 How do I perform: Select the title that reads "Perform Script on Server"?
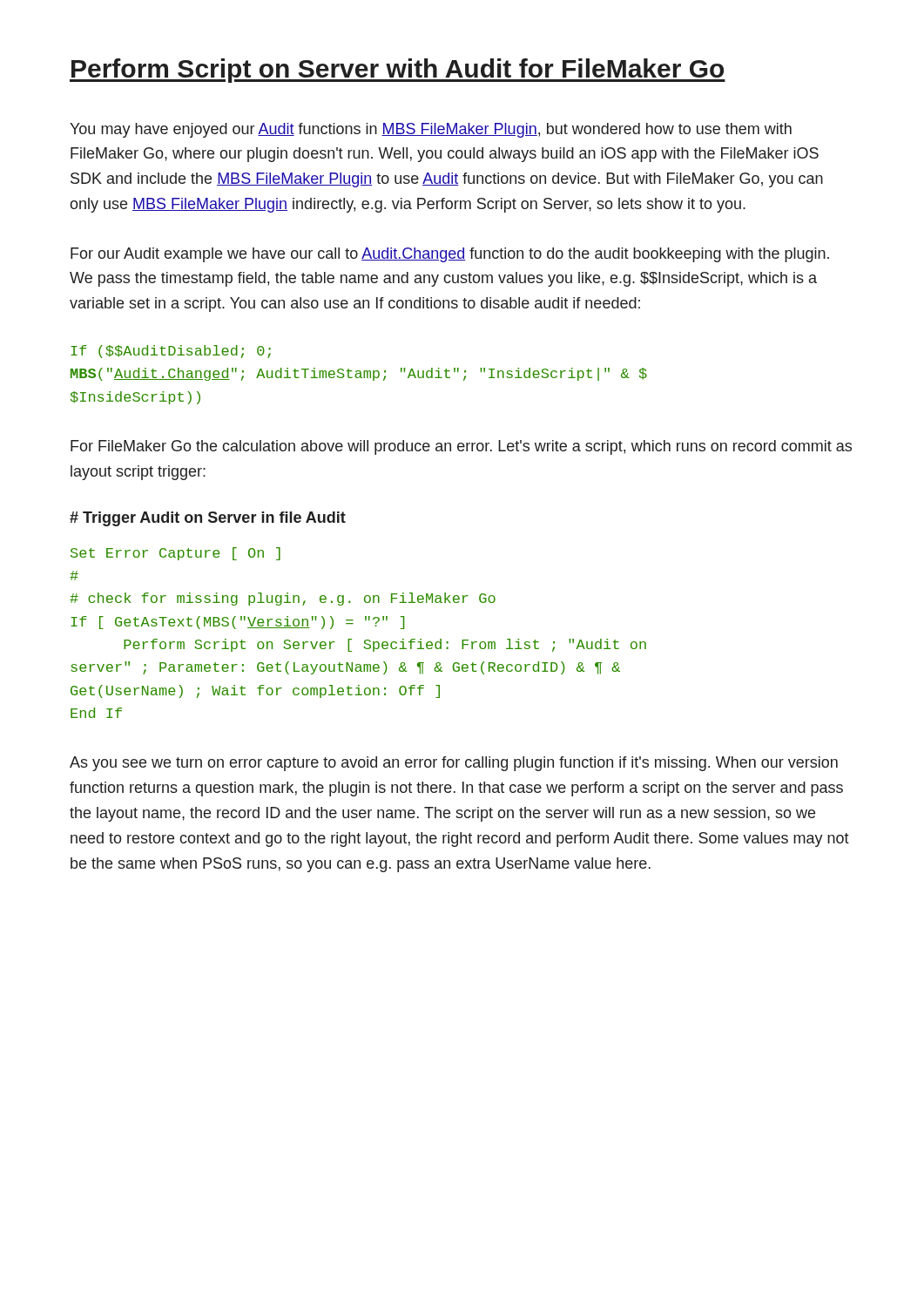(x=397, y=68)
